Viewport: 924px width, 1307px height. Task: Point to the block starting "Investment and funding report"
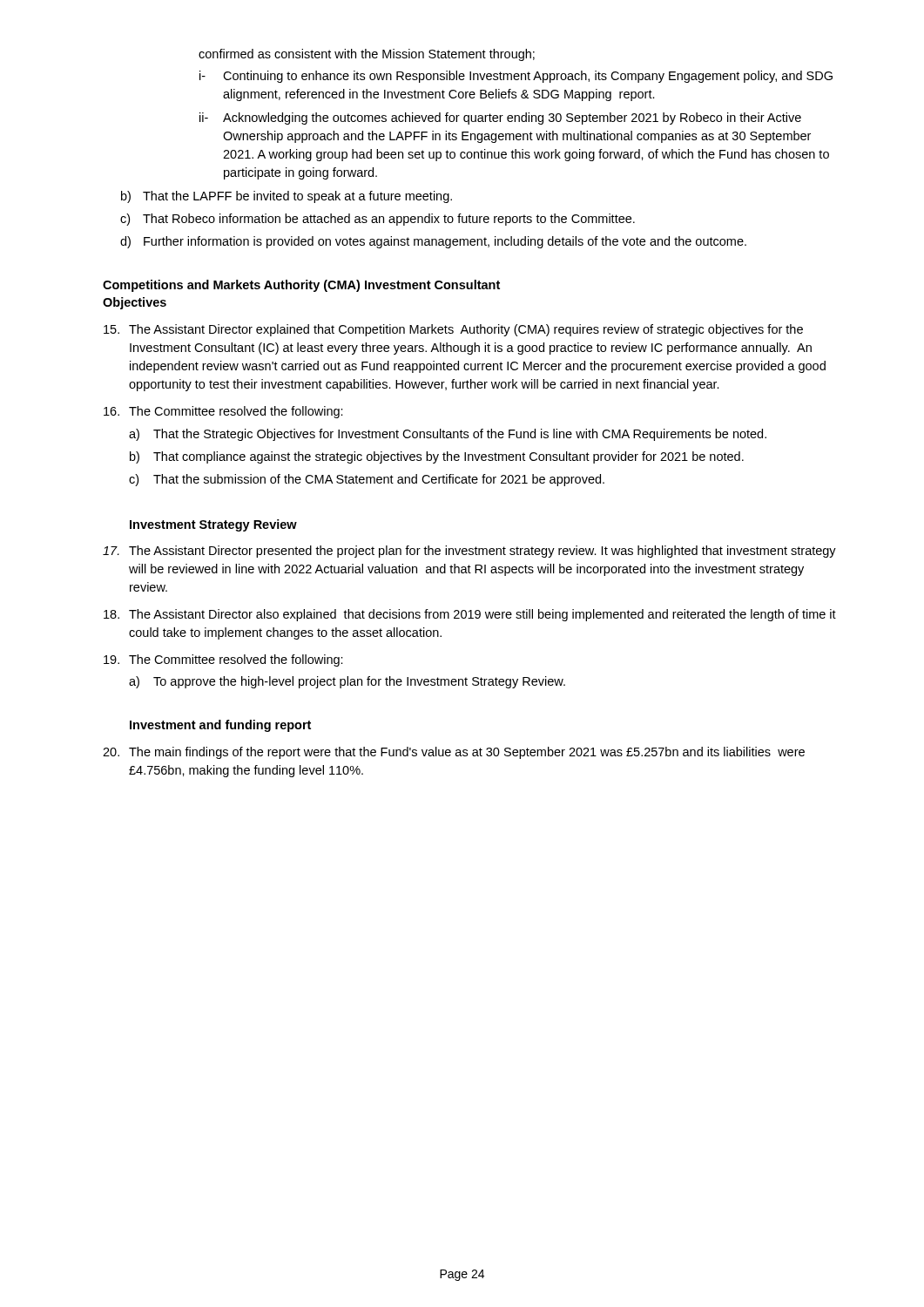click(220, 725)
